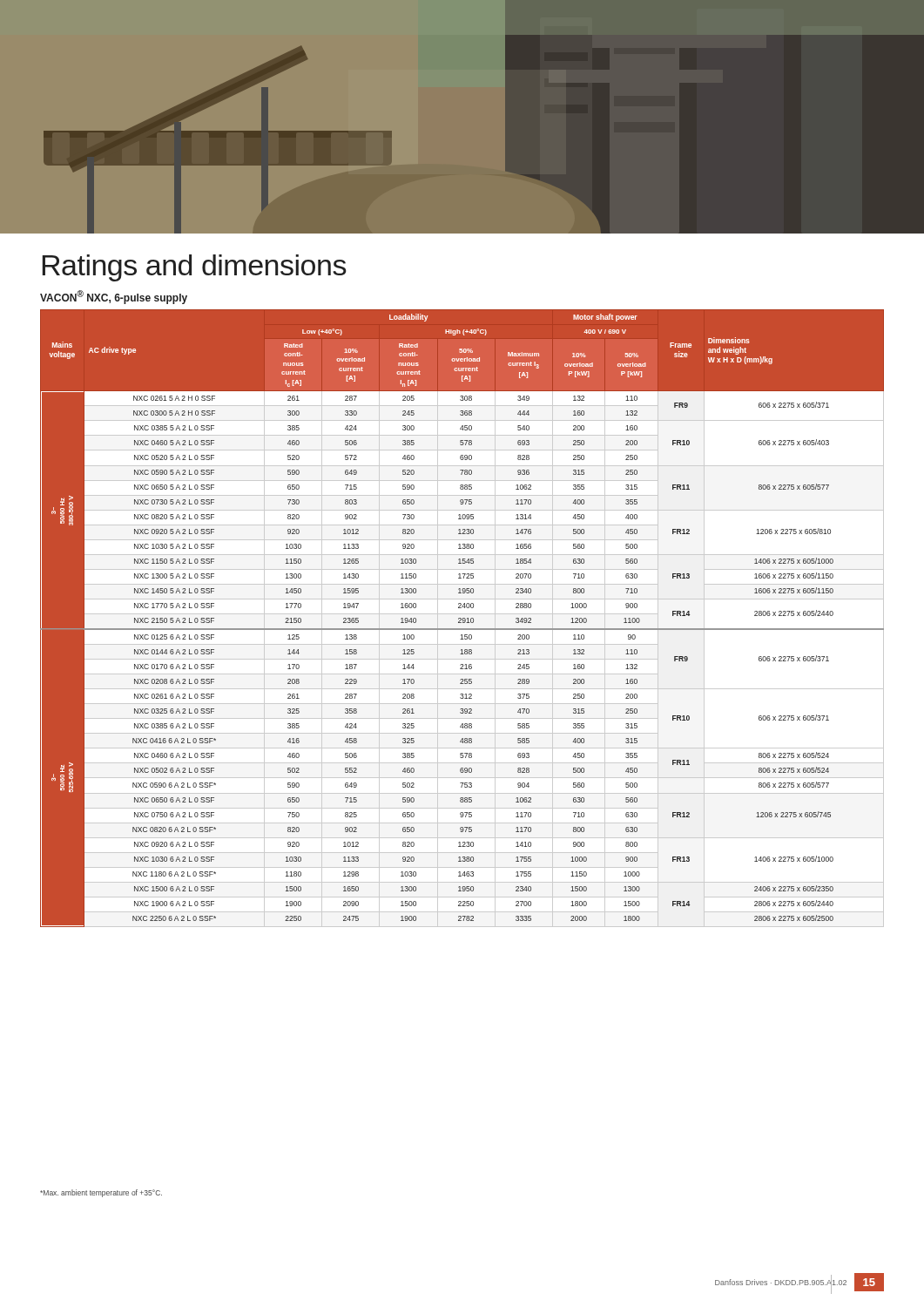
Task: Select the section header
Action: tap(114, 297)
